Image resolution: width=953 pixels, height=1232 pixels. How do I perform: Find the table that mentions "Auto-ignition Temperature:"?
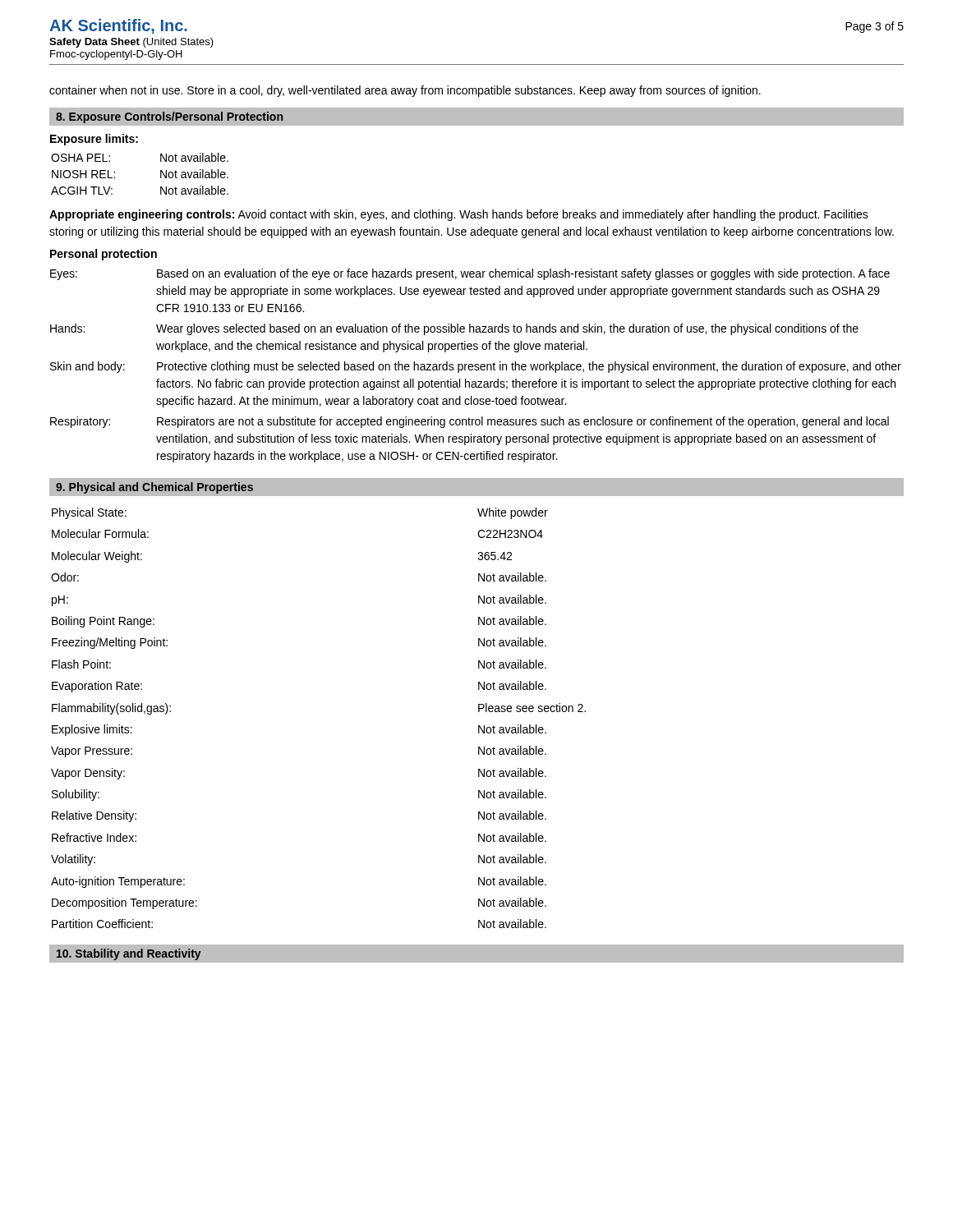(x=476, y=719)
